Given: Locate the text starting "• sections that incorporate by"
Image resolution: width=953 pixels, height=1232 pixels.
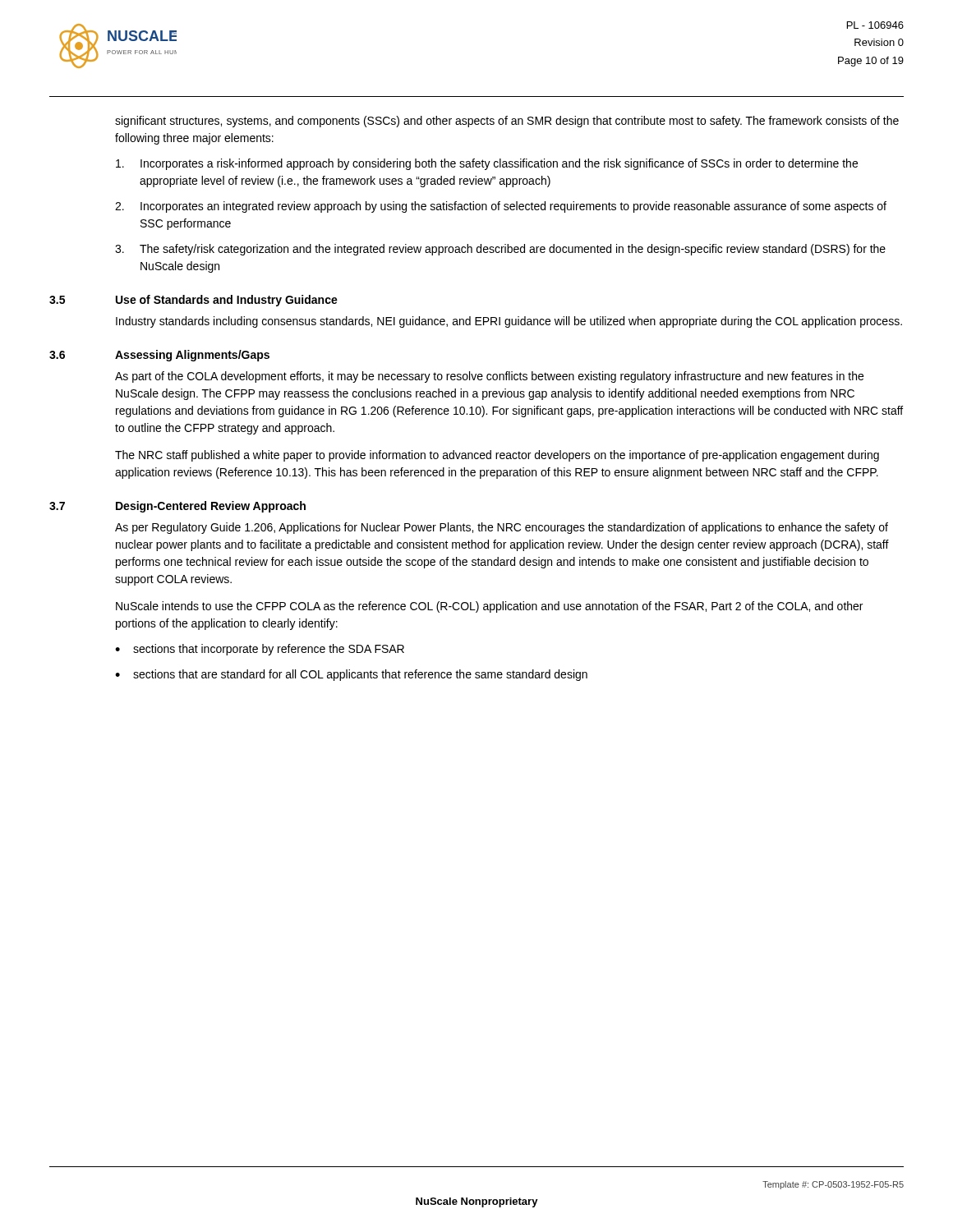Looking at the screenshot, I should (260, 650).
